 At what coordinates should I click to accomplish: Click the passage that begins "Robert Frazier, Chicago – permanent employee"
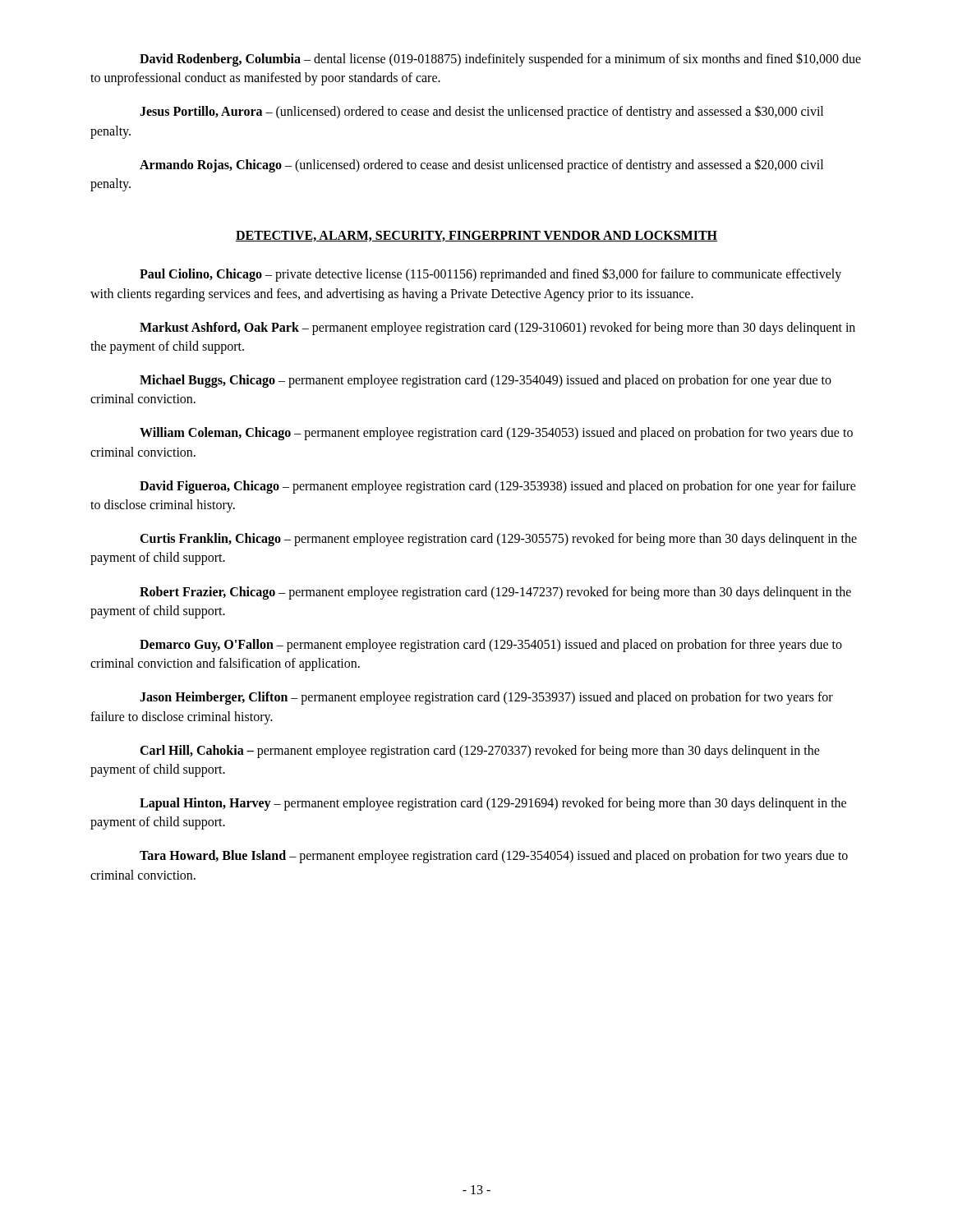(476, 601)
